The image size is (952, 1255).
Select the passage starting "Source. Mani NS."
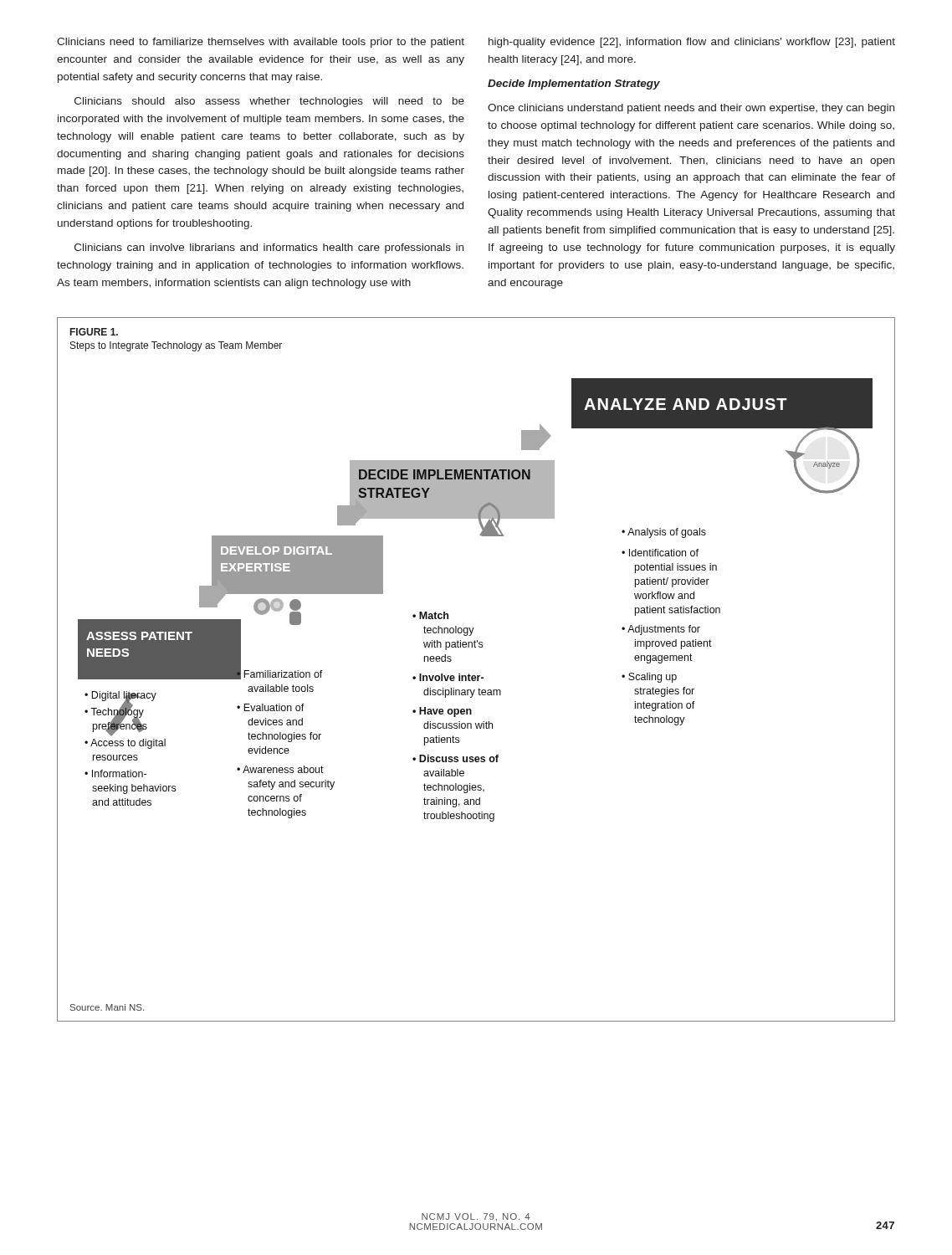[107, 1007]
